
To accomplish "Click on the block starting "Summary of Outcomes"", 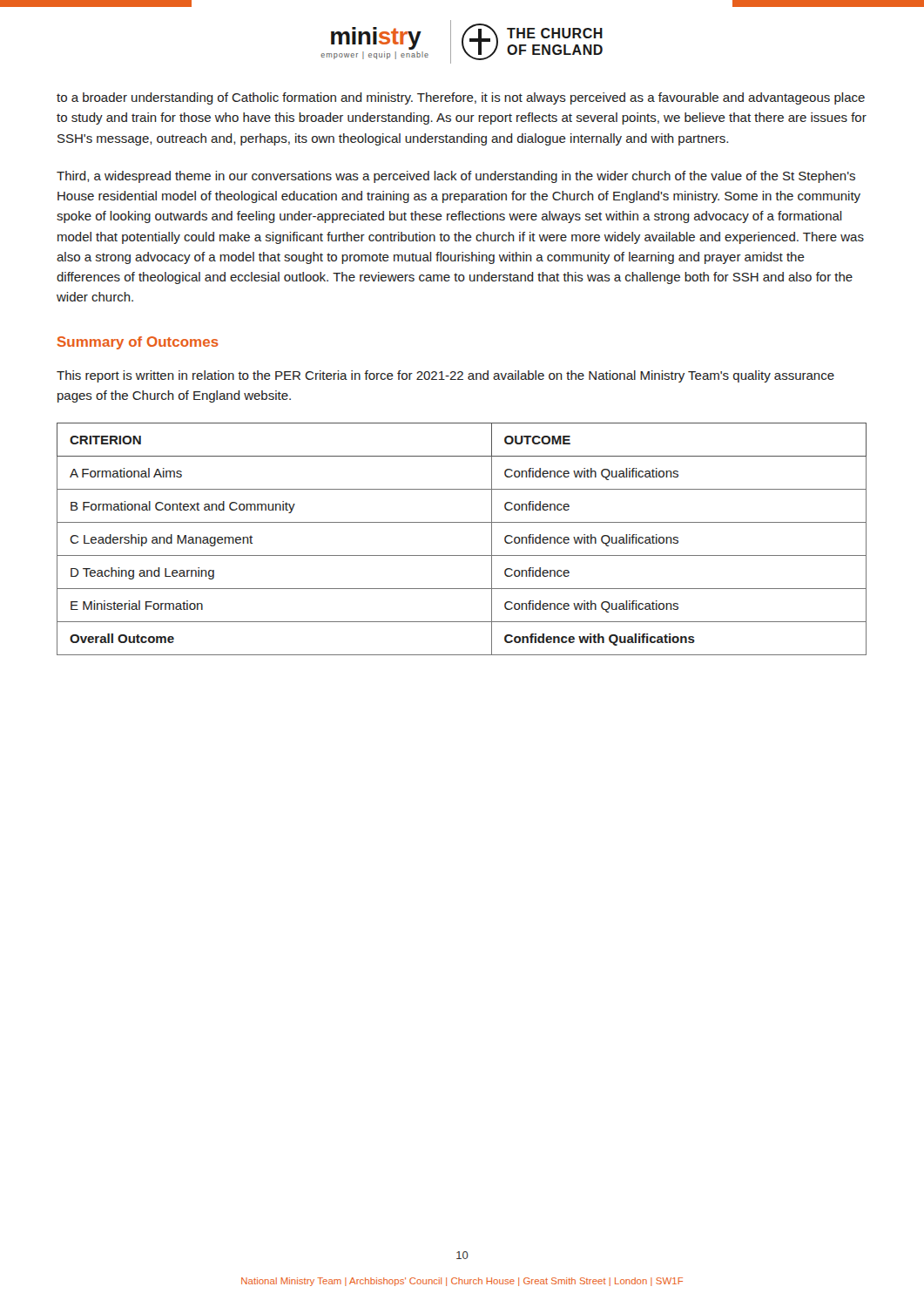I will click(138, 342).
